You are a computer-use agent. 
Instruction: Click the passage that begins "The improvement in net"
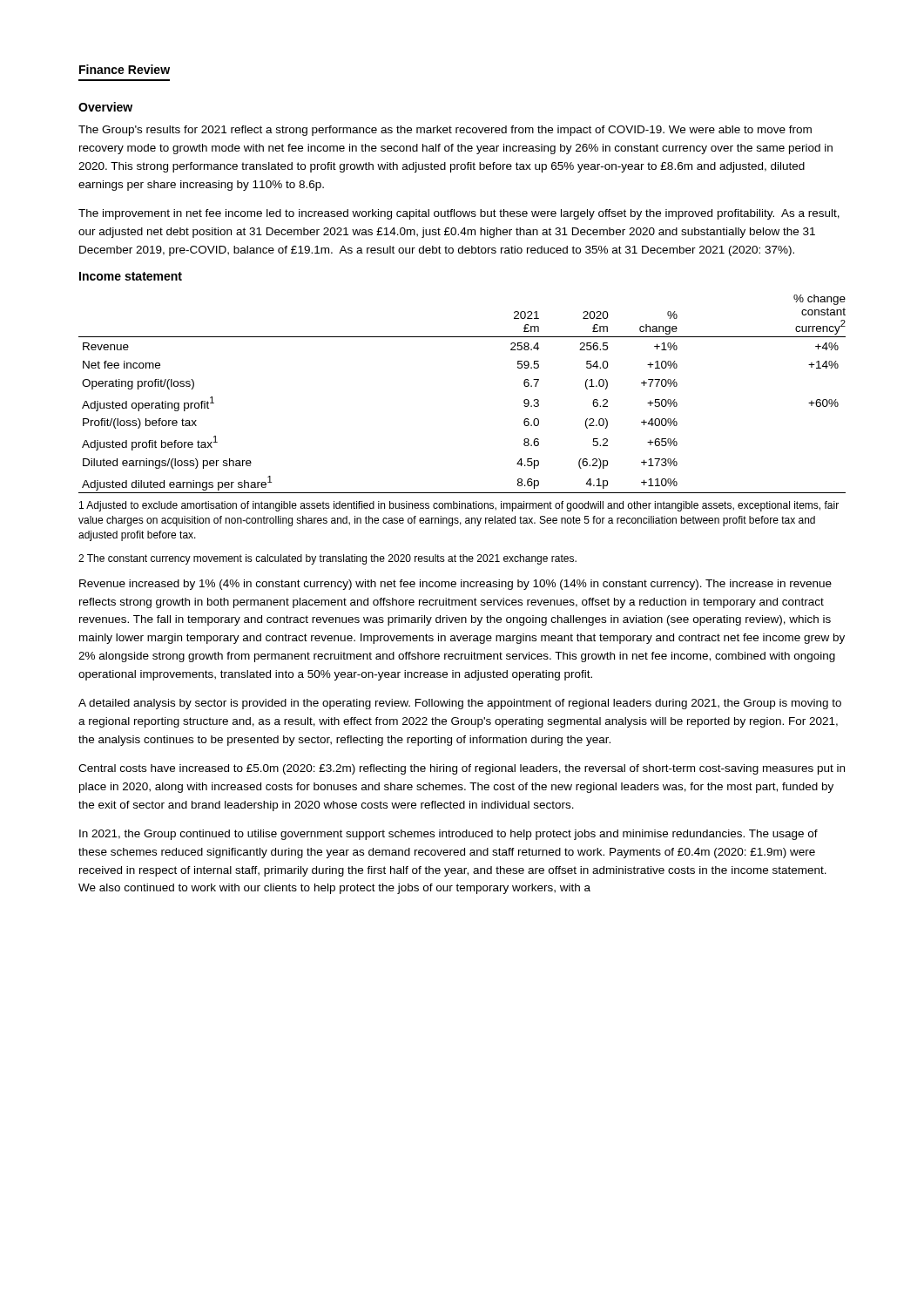pos(459,231)
